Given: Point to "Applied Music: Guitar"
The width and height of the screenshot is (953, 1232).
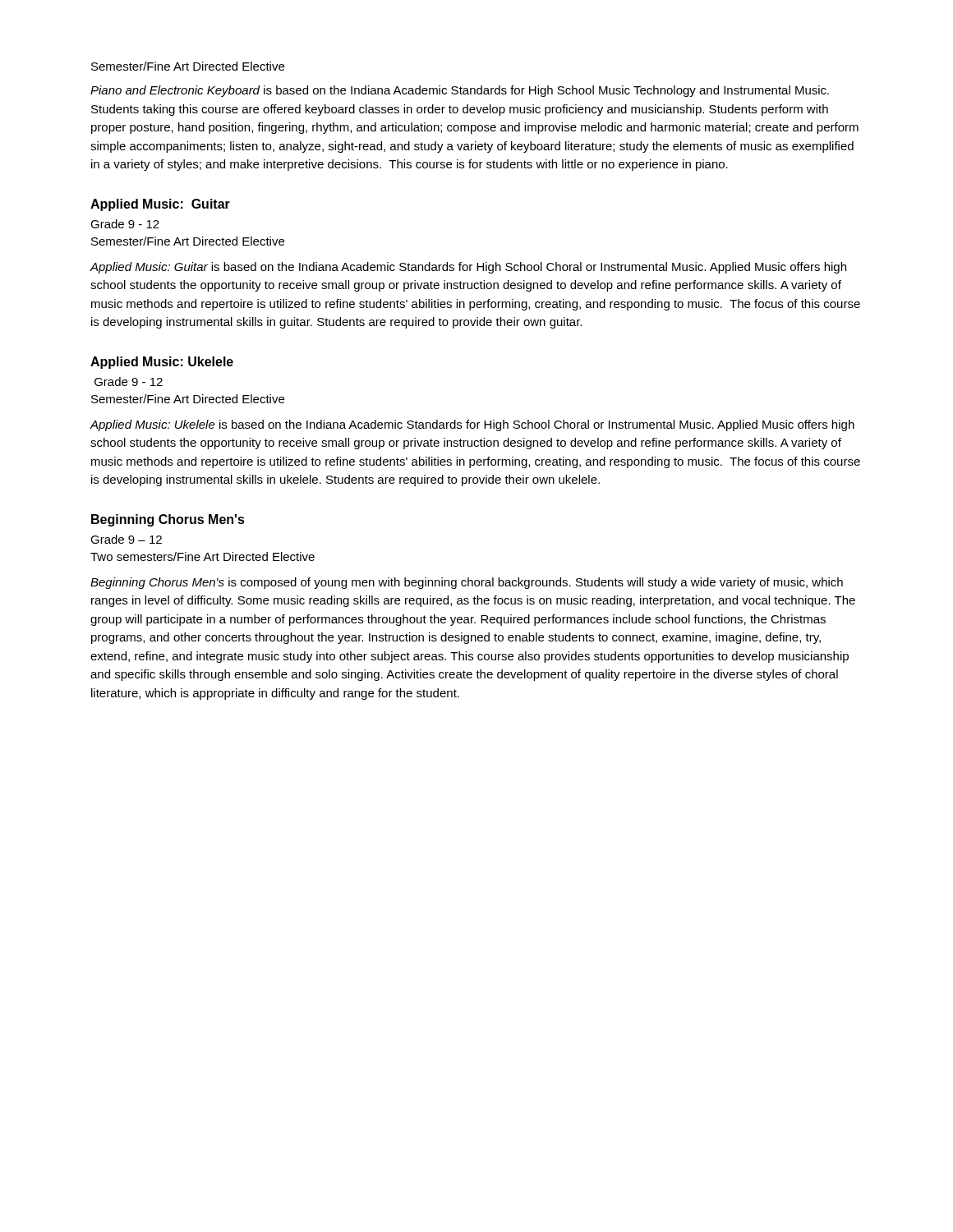Looking at the screenshot, I should click(x=160, y=204).
